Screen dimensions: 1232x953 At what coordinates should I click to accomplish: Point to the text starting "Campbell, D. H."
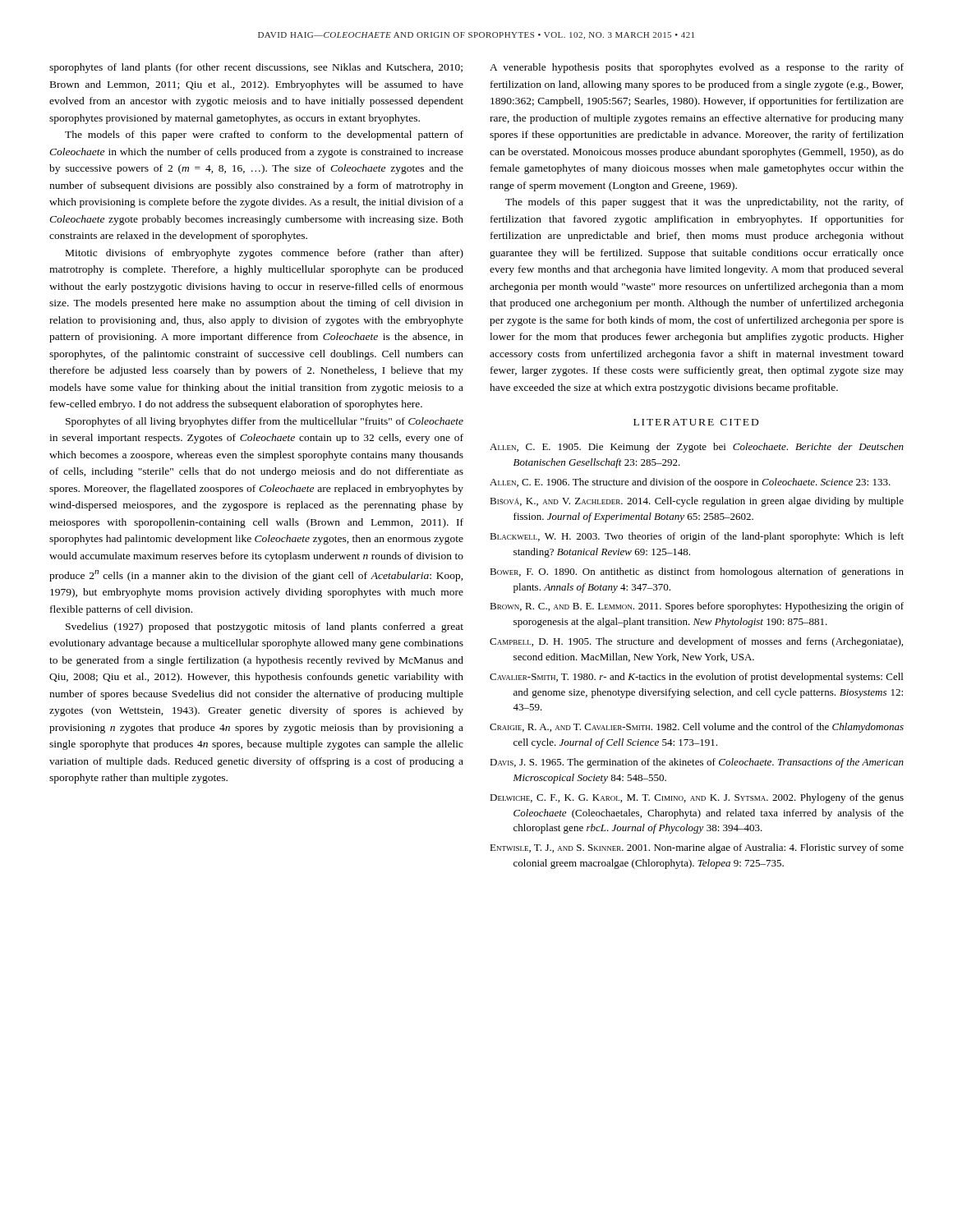[x=697, y=649]
